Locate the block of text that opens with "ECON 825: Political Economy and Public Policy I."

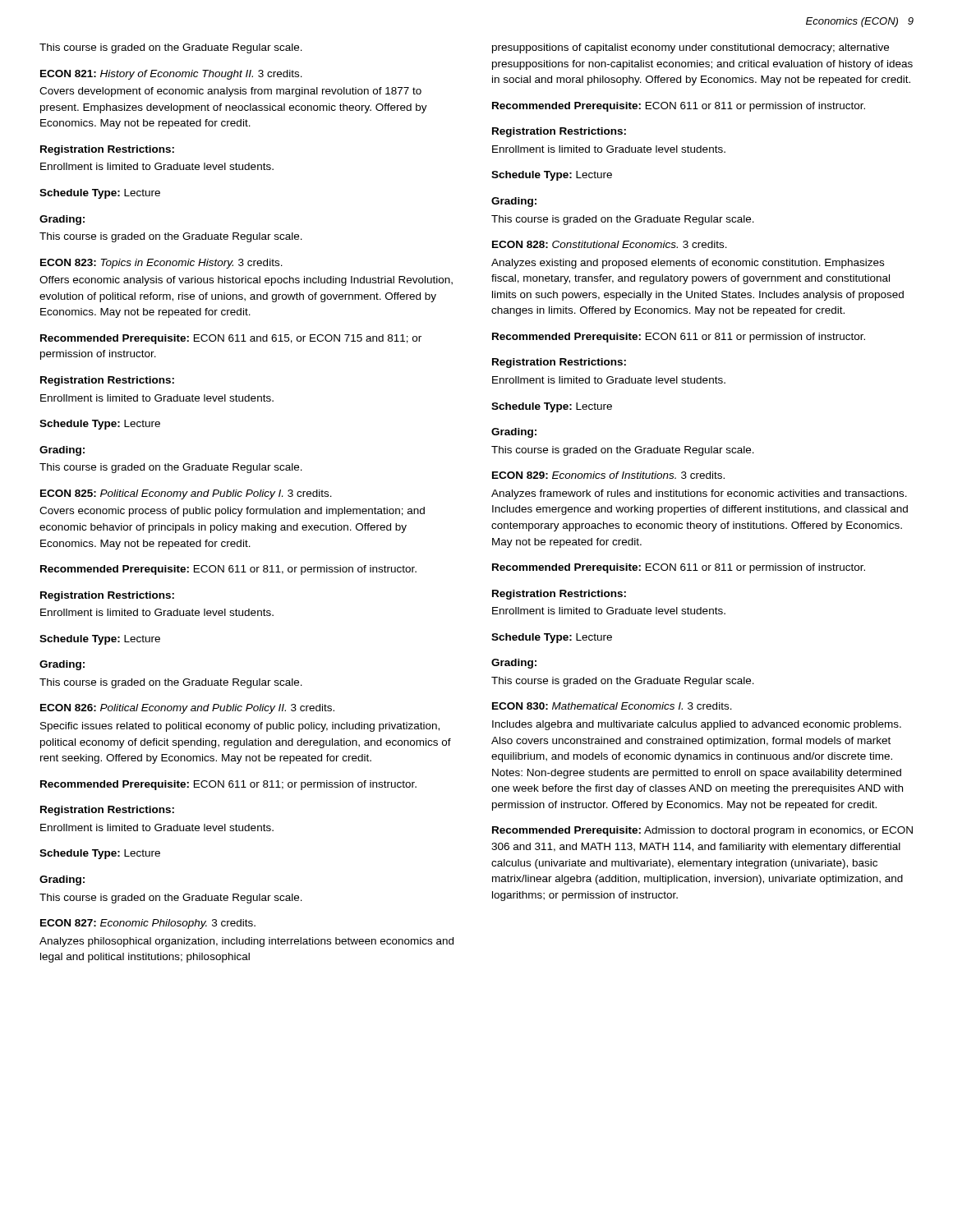251,518
